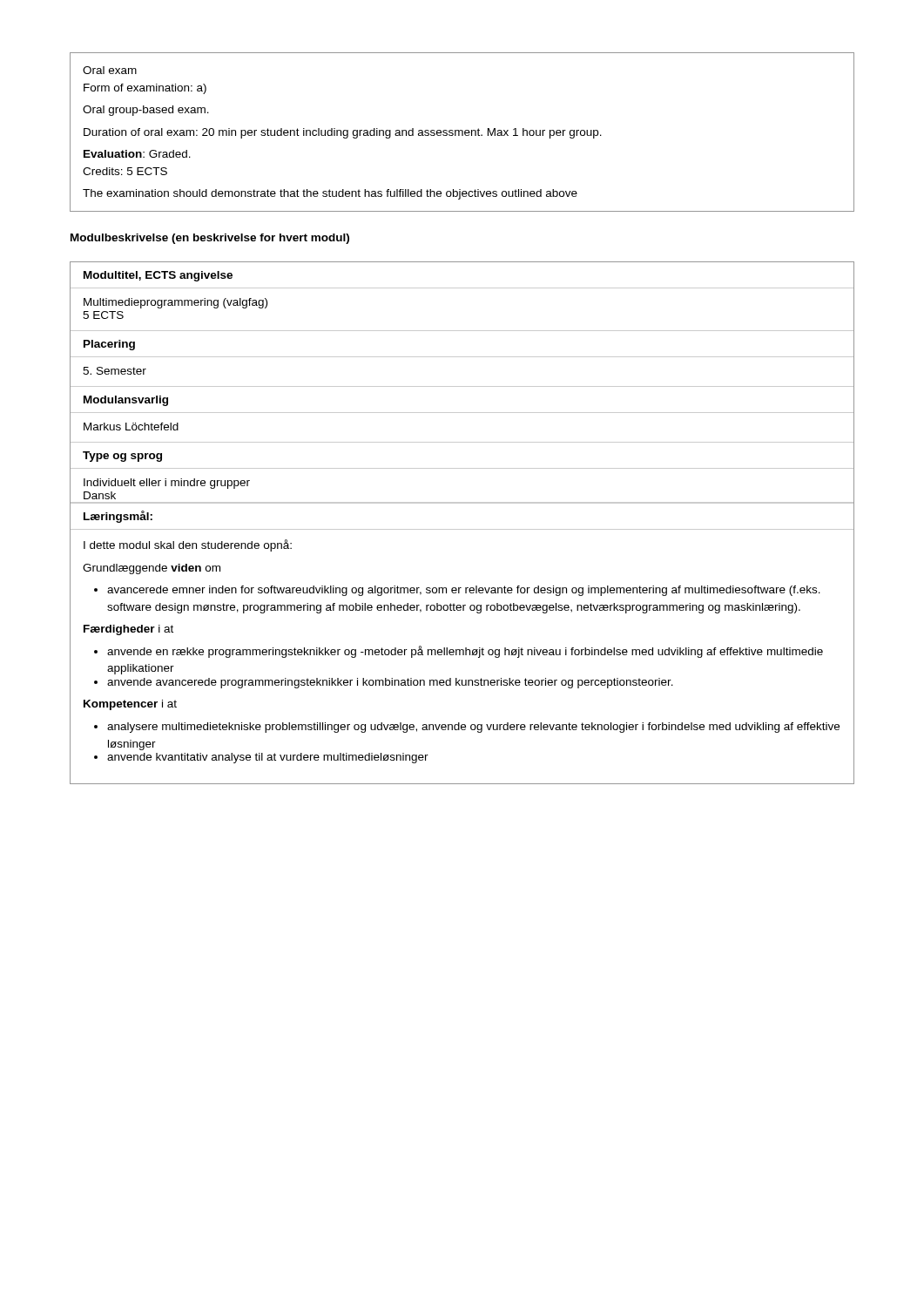
Task: Navigate to the passage starting "anvende avancerede programmeringsteknikker i kombination med kunstneriske"
Action: pyautogui.click(x=462, y=682)
